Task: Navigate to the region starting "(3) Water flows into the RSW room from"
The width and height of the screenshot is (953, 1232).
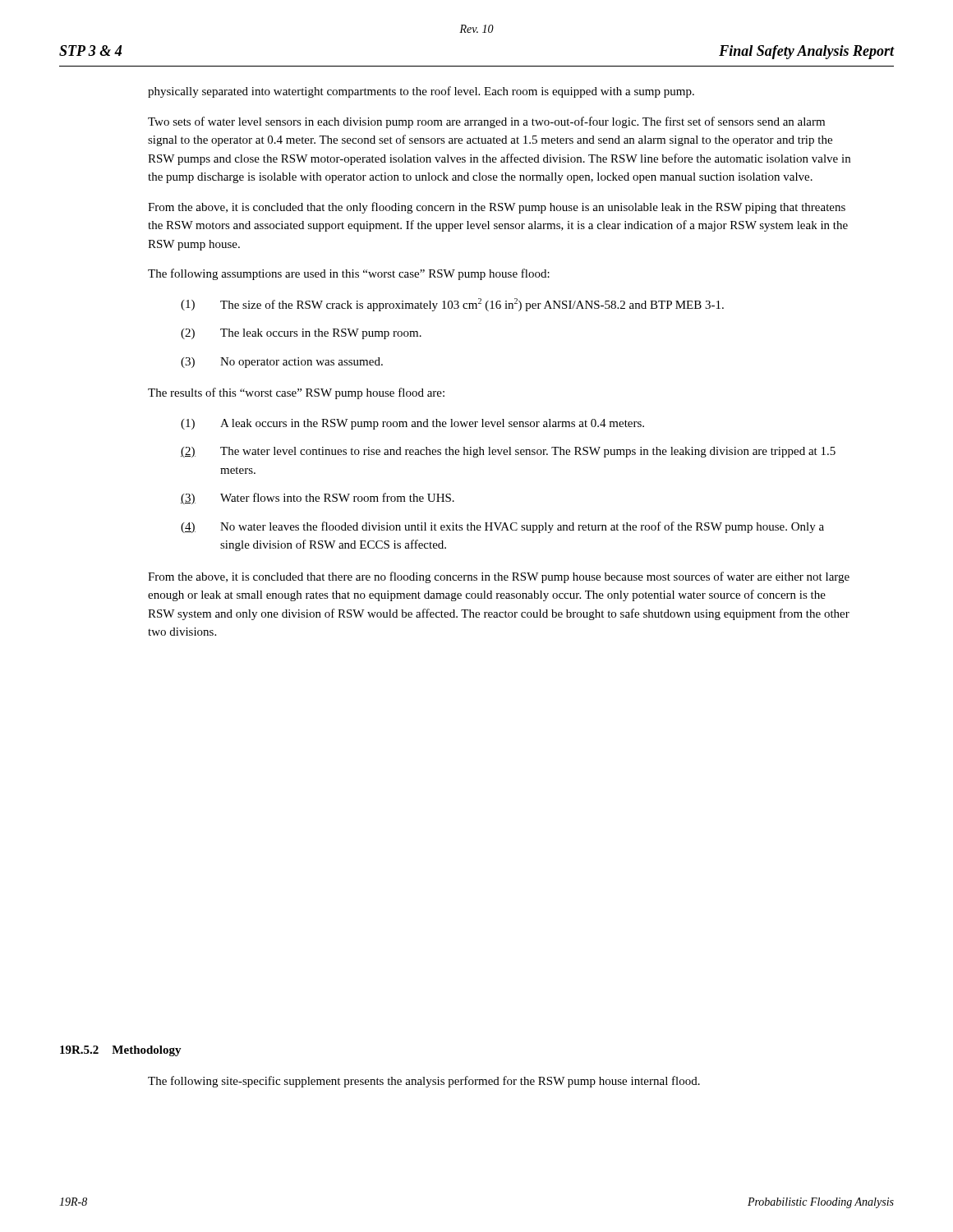Action: (318, 499)
